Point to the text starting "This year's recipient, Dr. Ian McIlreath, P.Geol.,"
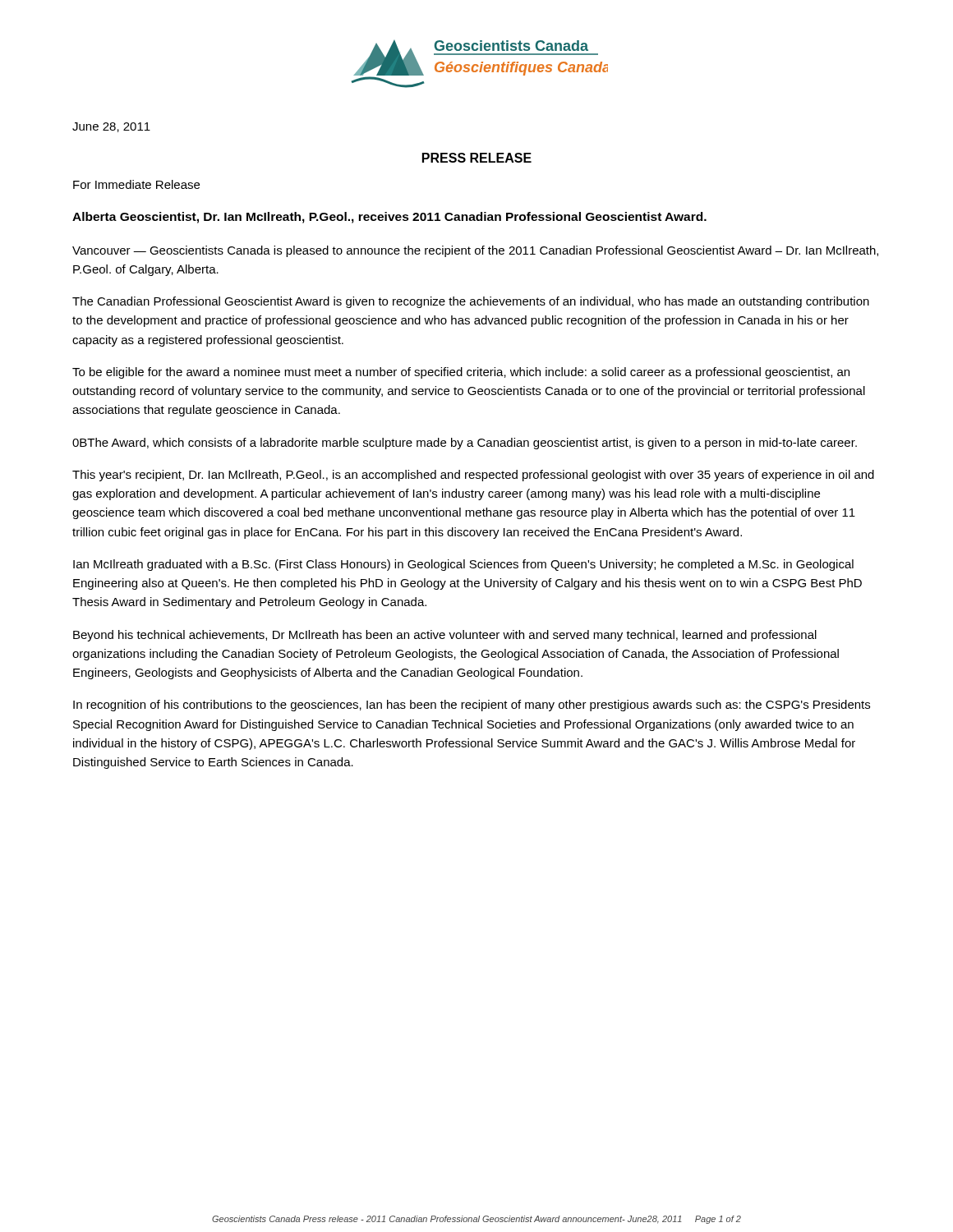Image resolution: width=953 pixels, height=1232 pixels. (x=473, y=503)
